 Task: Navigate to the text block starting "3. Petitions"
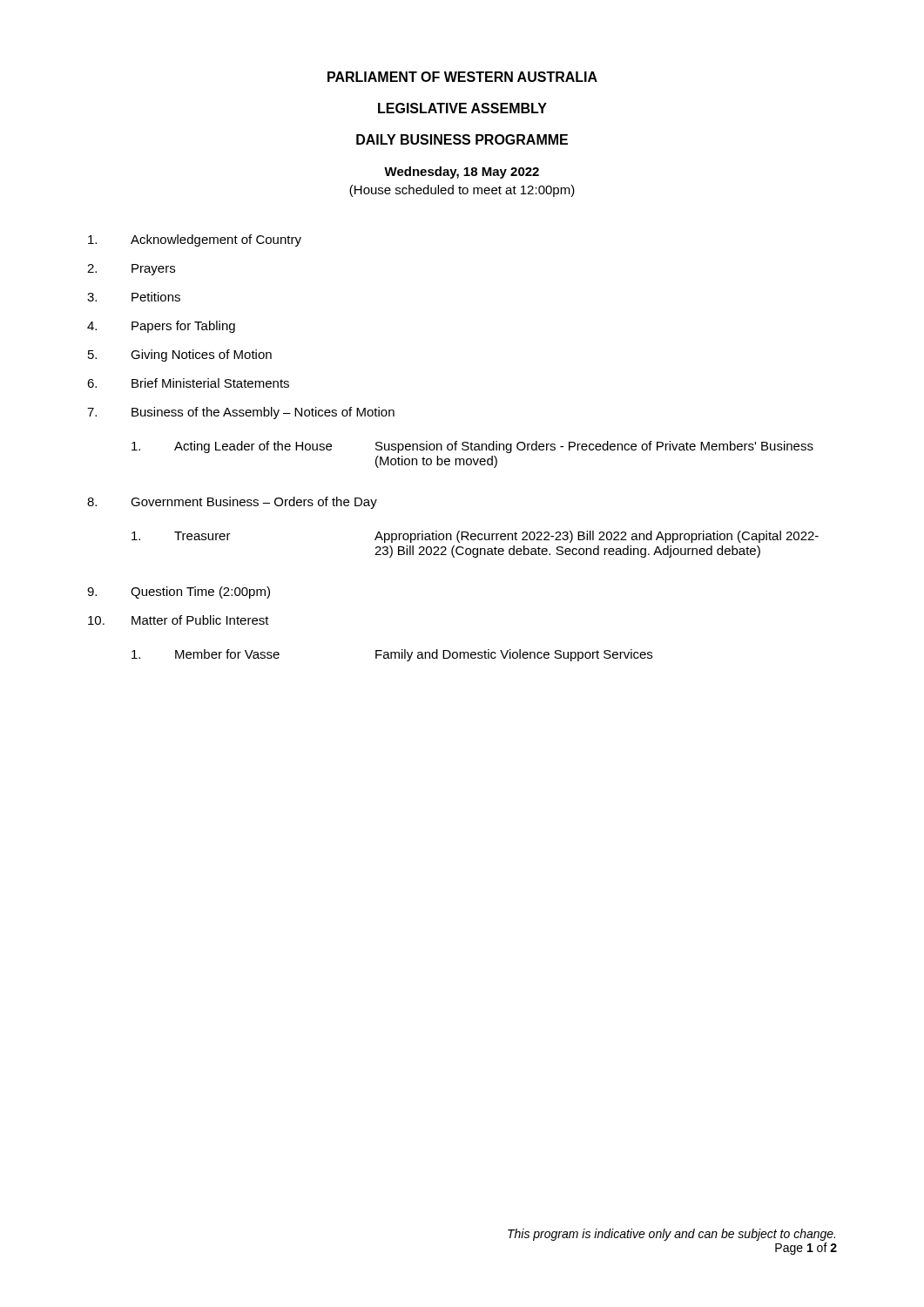(x=134, y=297)
